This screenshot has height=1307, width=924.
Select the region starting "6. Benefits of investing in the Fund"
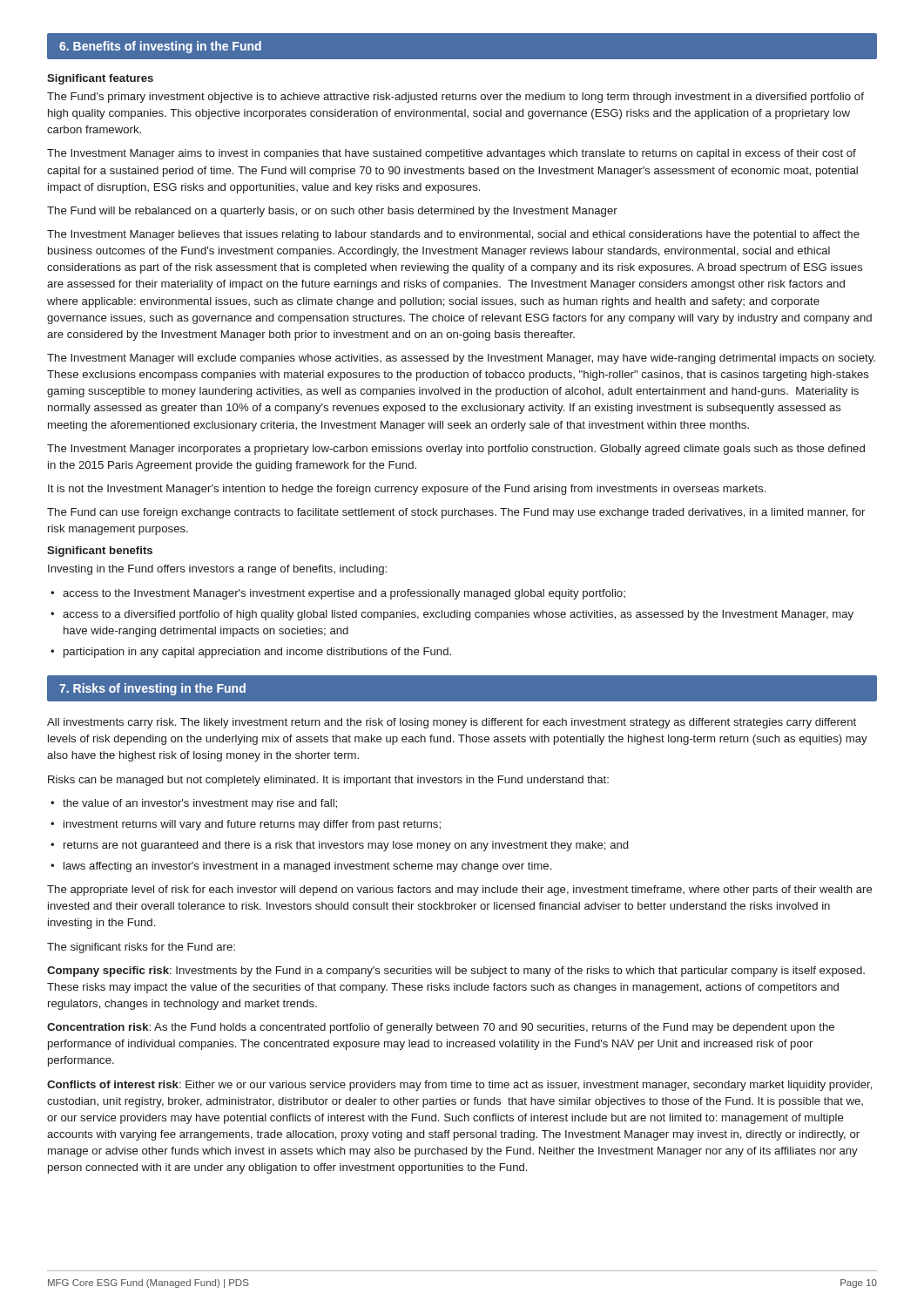[x=160, y=46]
